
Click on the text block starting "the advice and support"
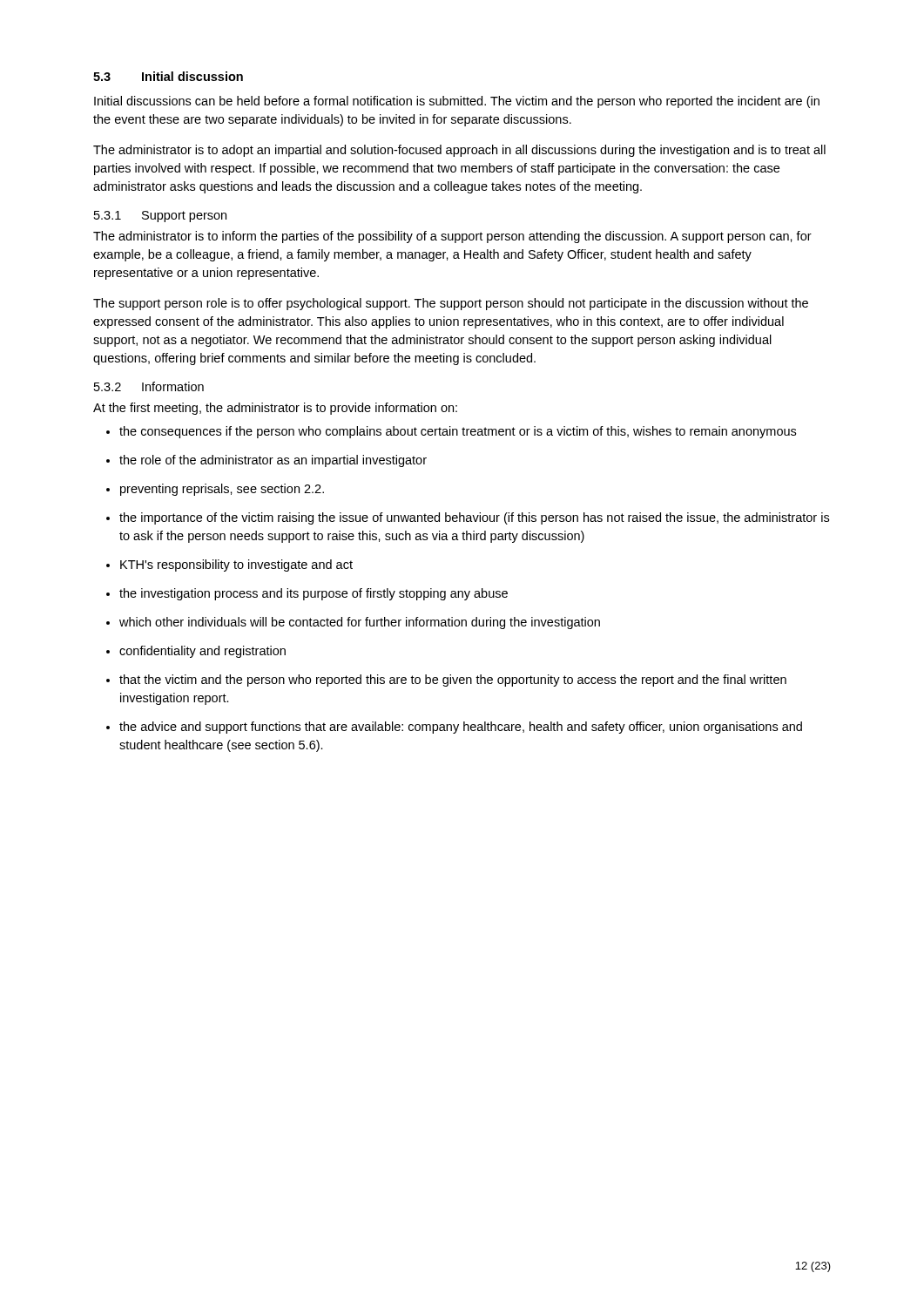(462, 737)
